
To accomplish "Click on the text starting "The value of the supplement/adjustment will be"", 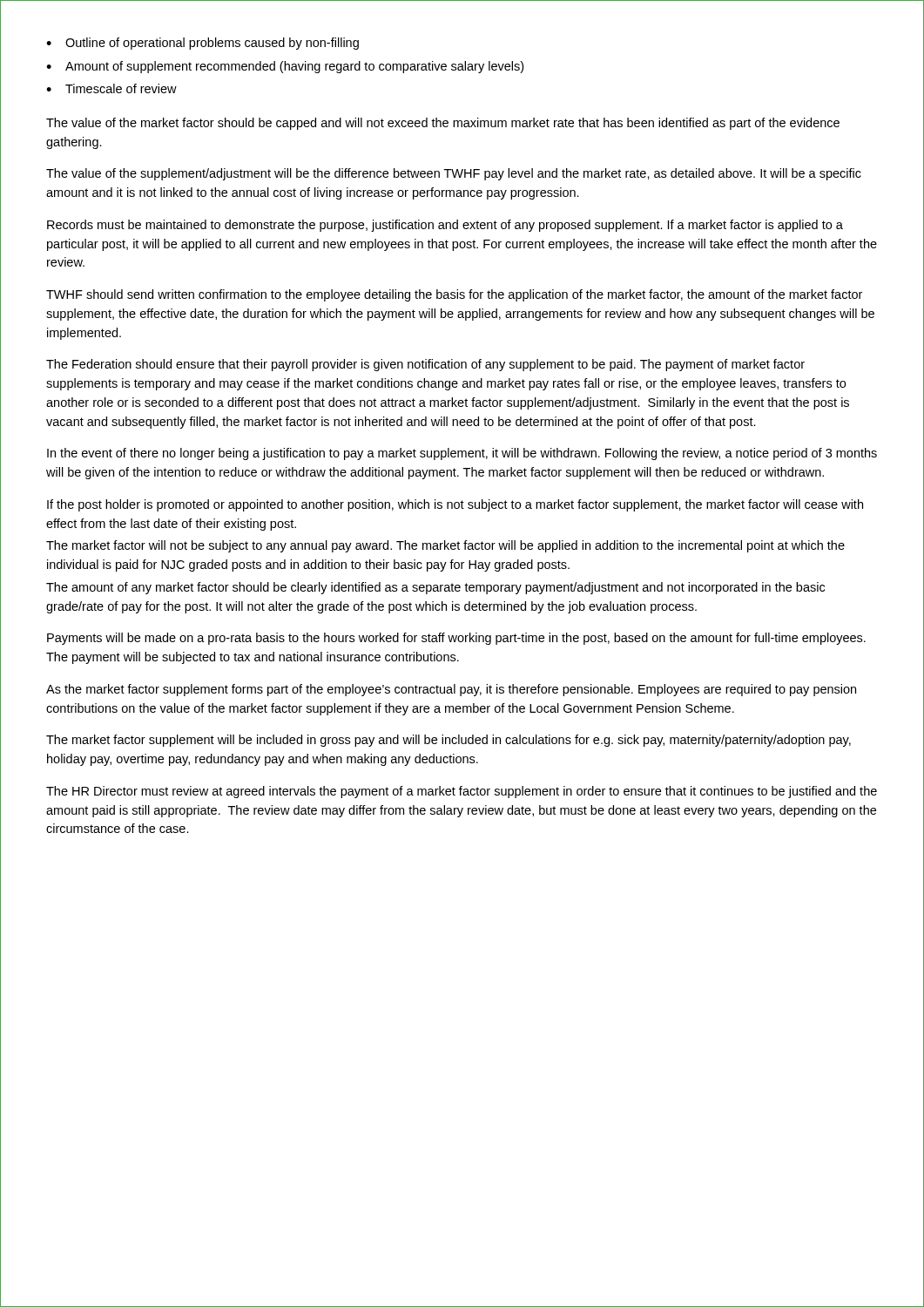I will point(454,183).
